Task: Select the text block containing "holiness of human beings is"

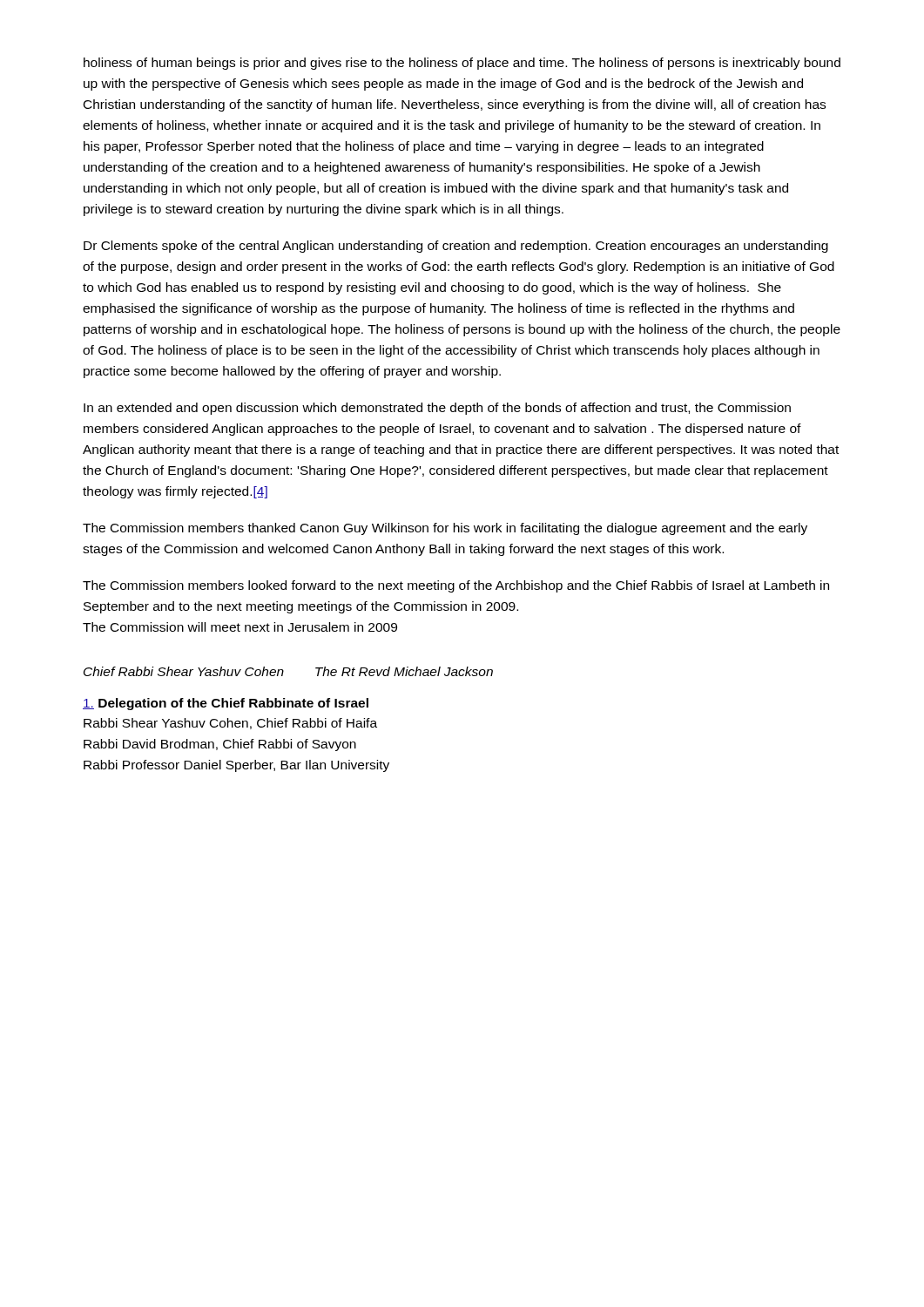Action: (x=462, y=136)
